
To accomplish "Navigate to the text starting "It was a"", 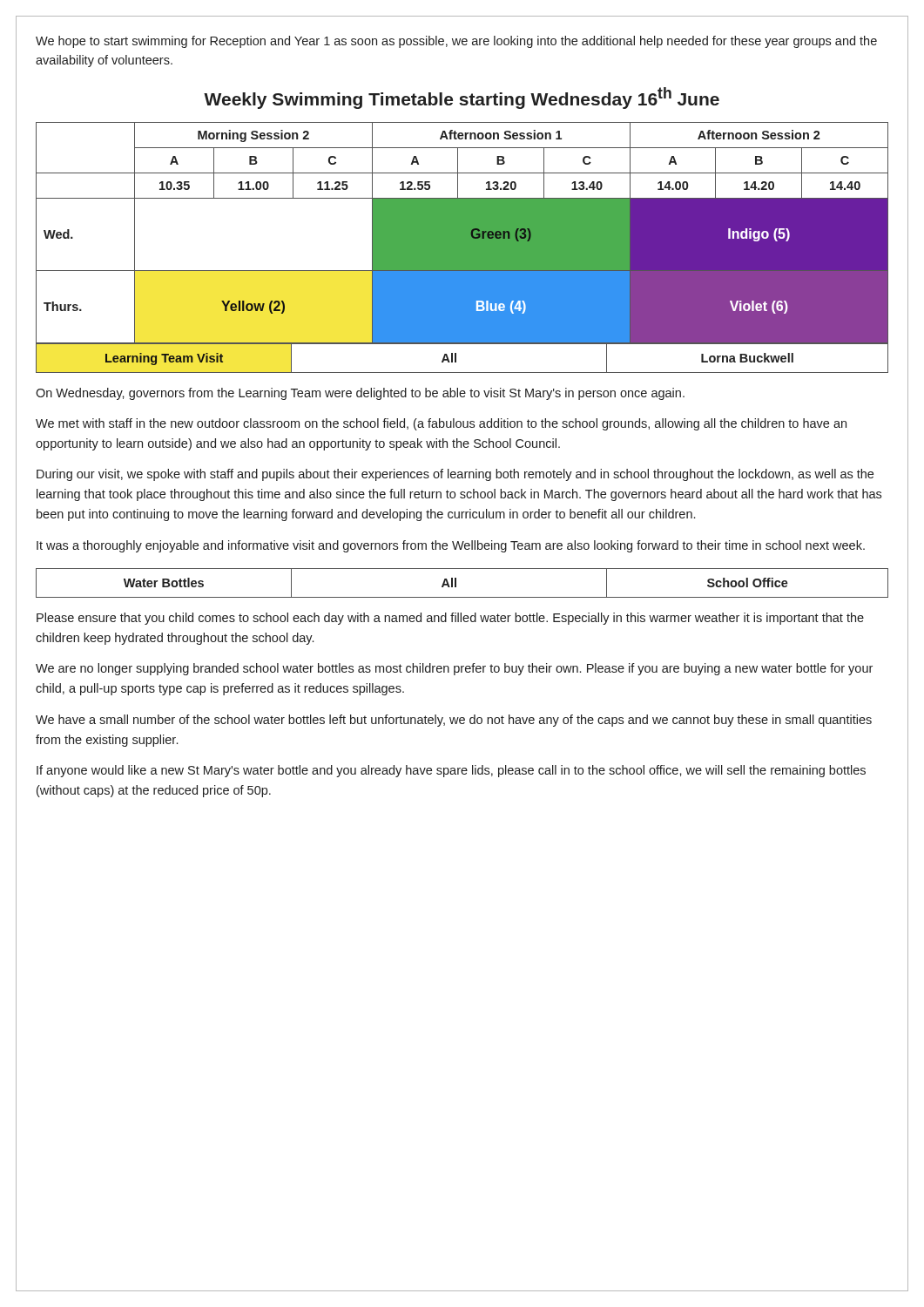I will point(451,545).
